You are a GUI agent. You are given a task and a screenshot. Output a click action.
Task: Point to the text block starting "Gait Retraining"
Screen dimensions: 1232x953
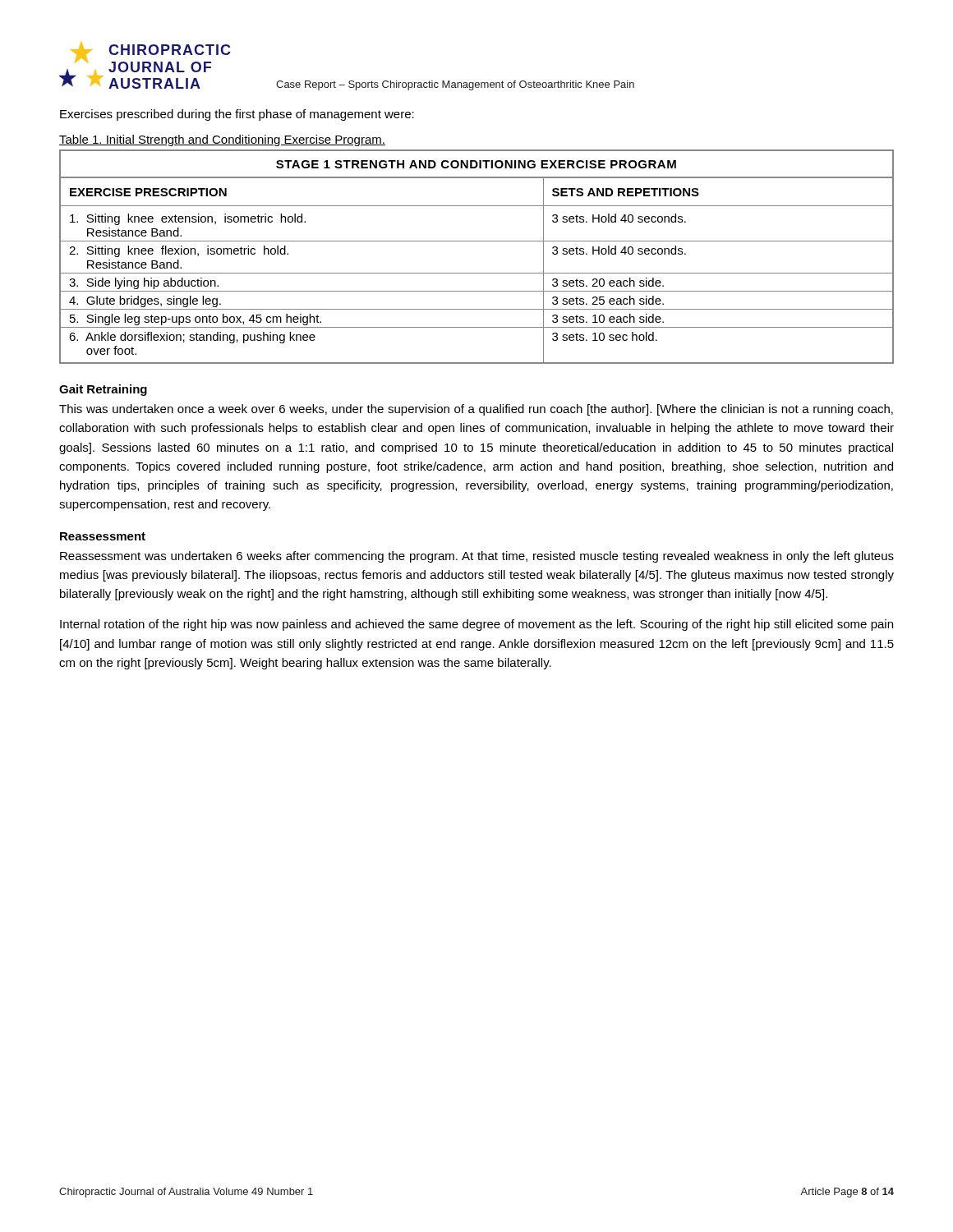pos(103,389)
